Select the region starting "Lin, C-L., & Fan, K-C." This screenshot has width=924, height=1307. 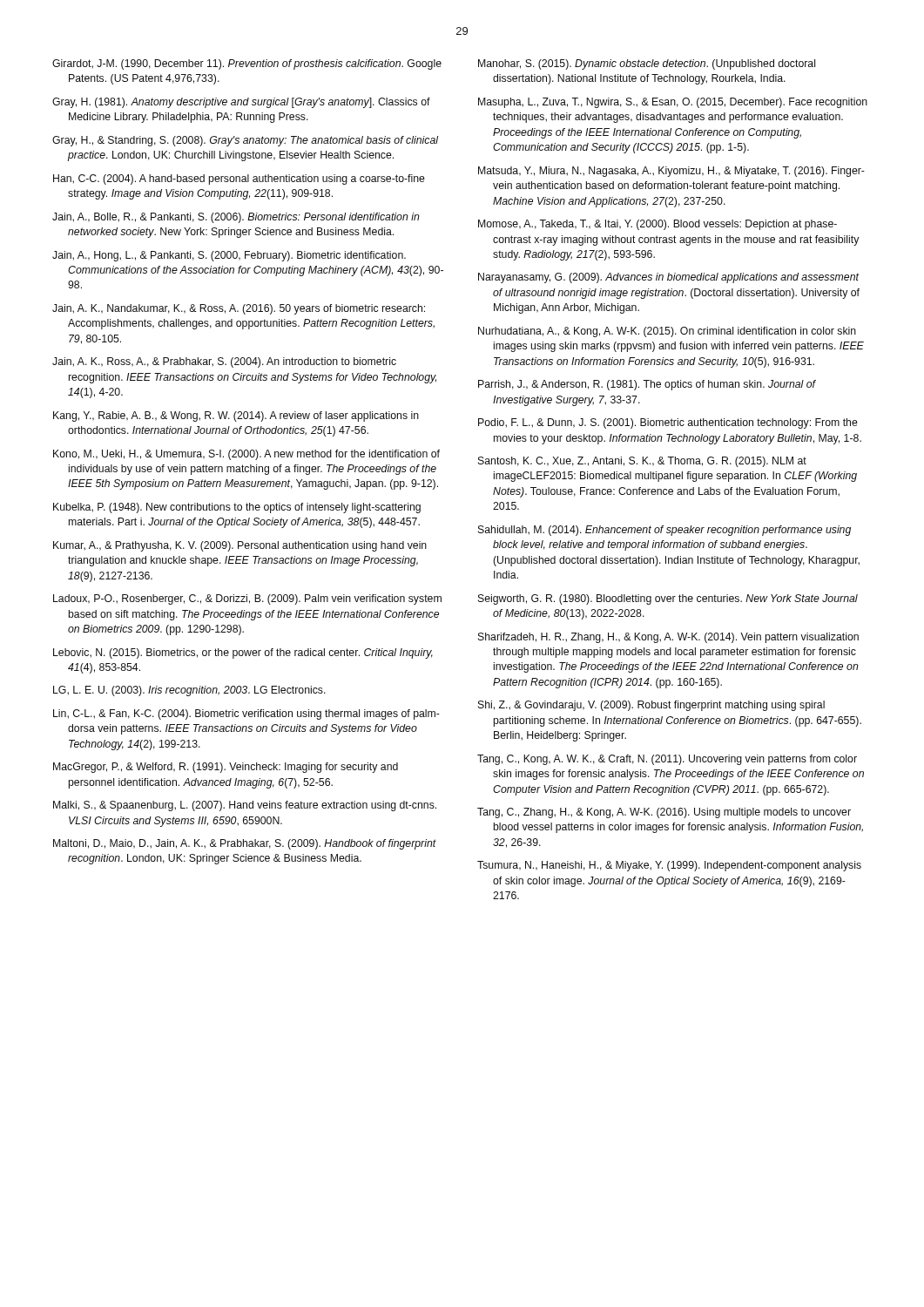pos(246,729)
